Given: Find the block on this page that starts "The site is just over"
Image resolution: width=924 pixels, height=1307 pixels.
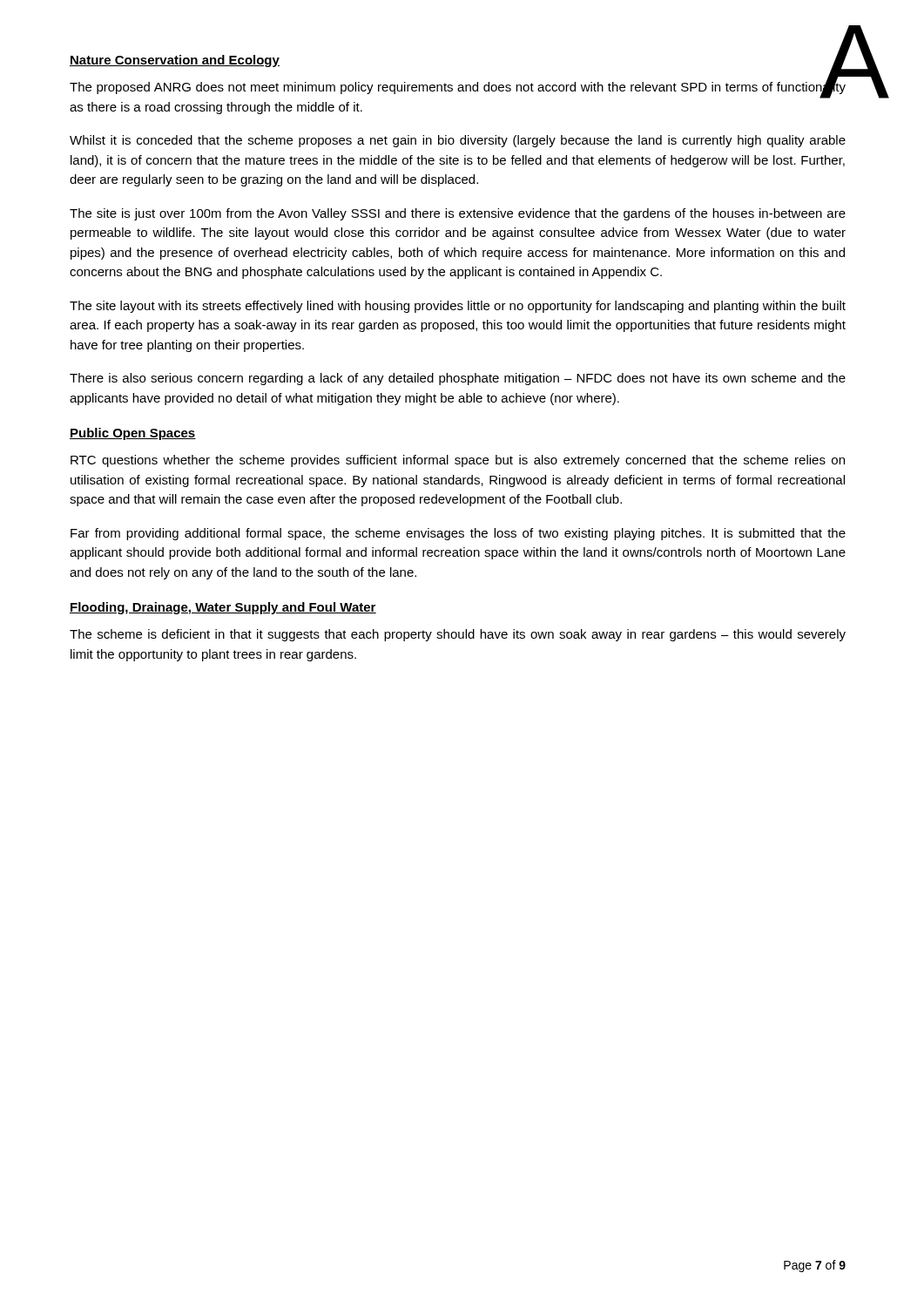Looking at the screenshot, I should pyautogui.click(x=458, y=242).
